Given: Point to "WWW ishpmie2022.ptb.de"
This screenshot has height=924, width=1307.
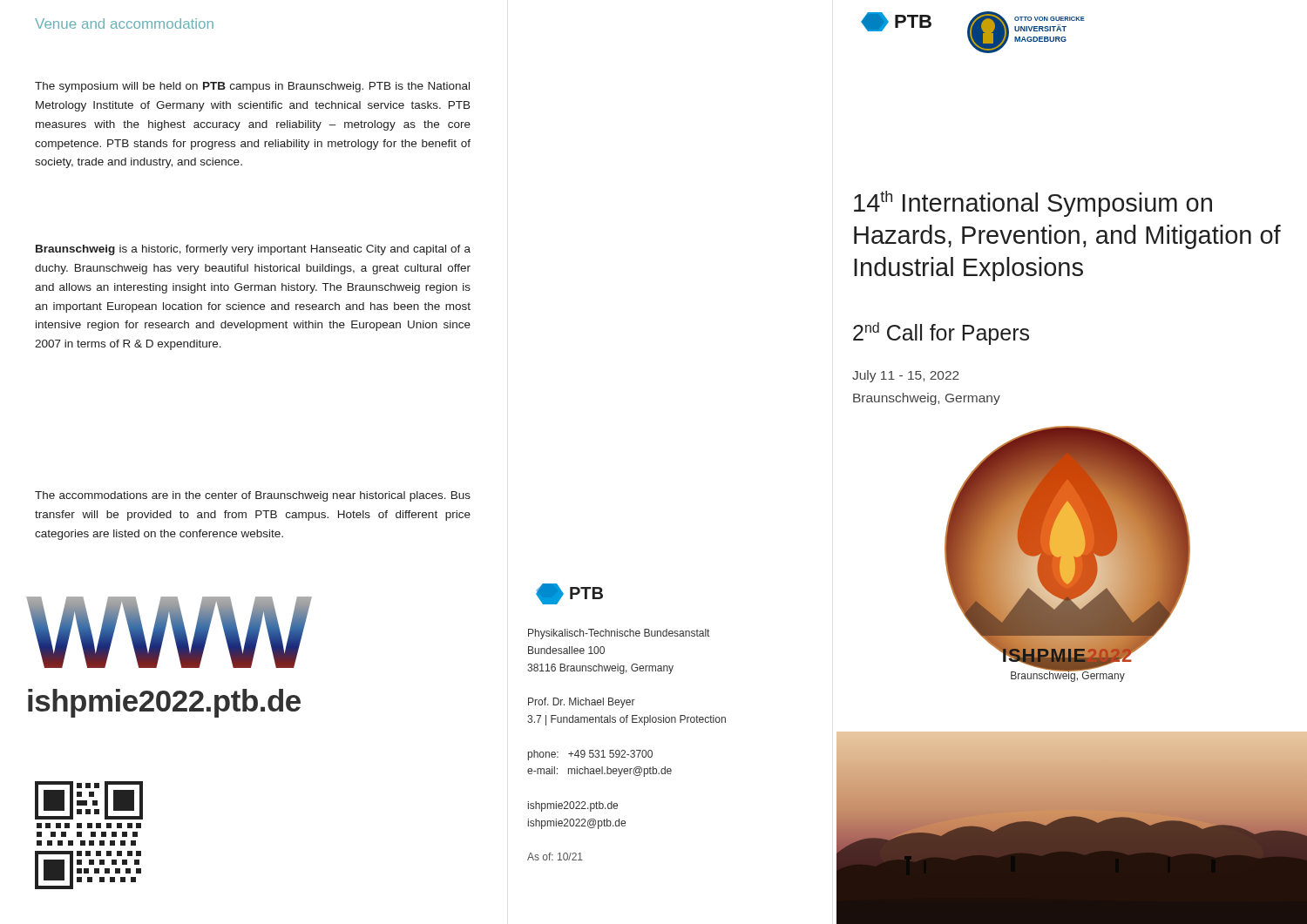Looking at the screenshot, I should click(x=257, y=652).
